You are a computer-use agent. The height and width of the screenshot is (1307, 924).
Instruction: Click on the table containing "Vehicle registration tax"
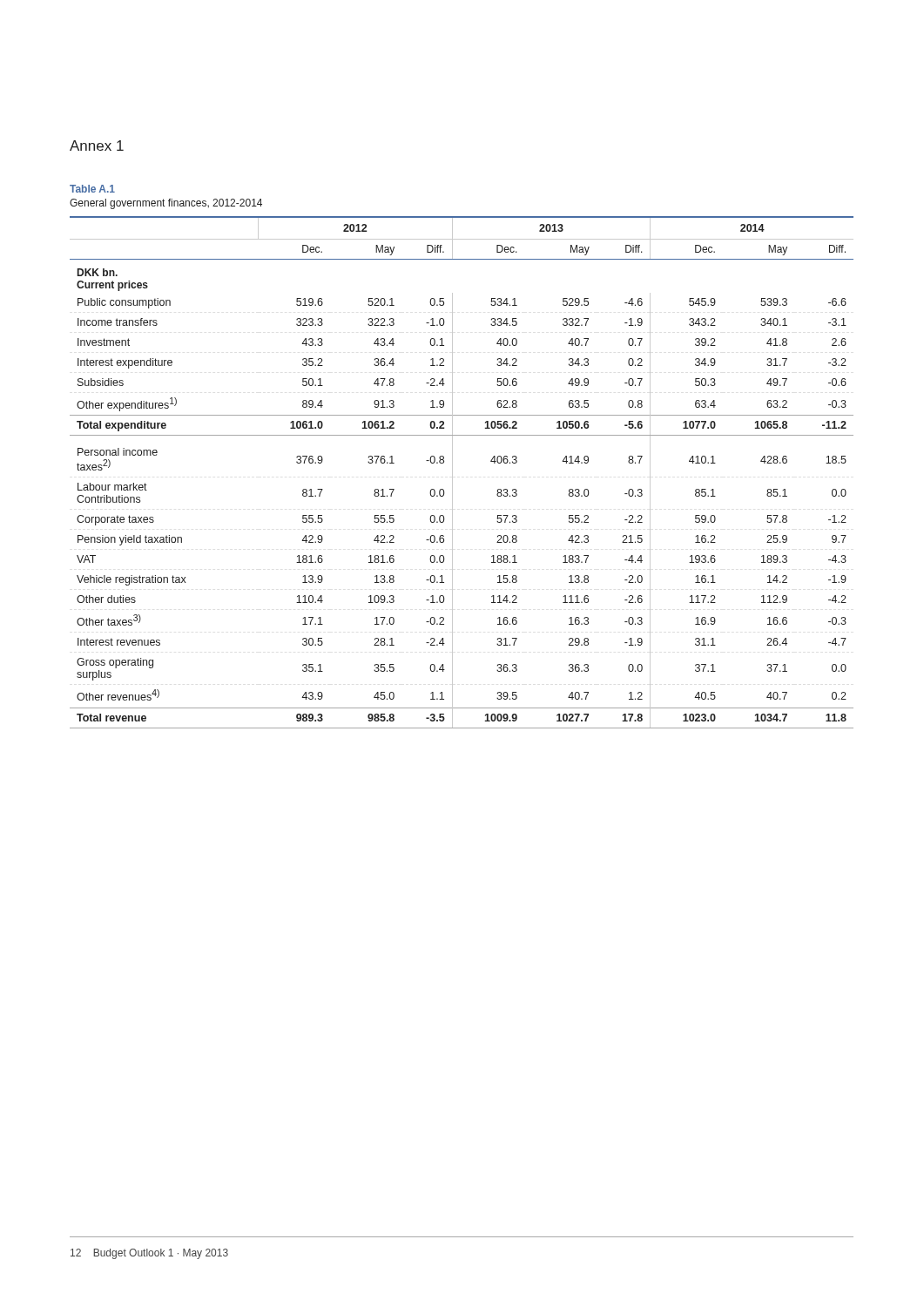tap(462, 472)
